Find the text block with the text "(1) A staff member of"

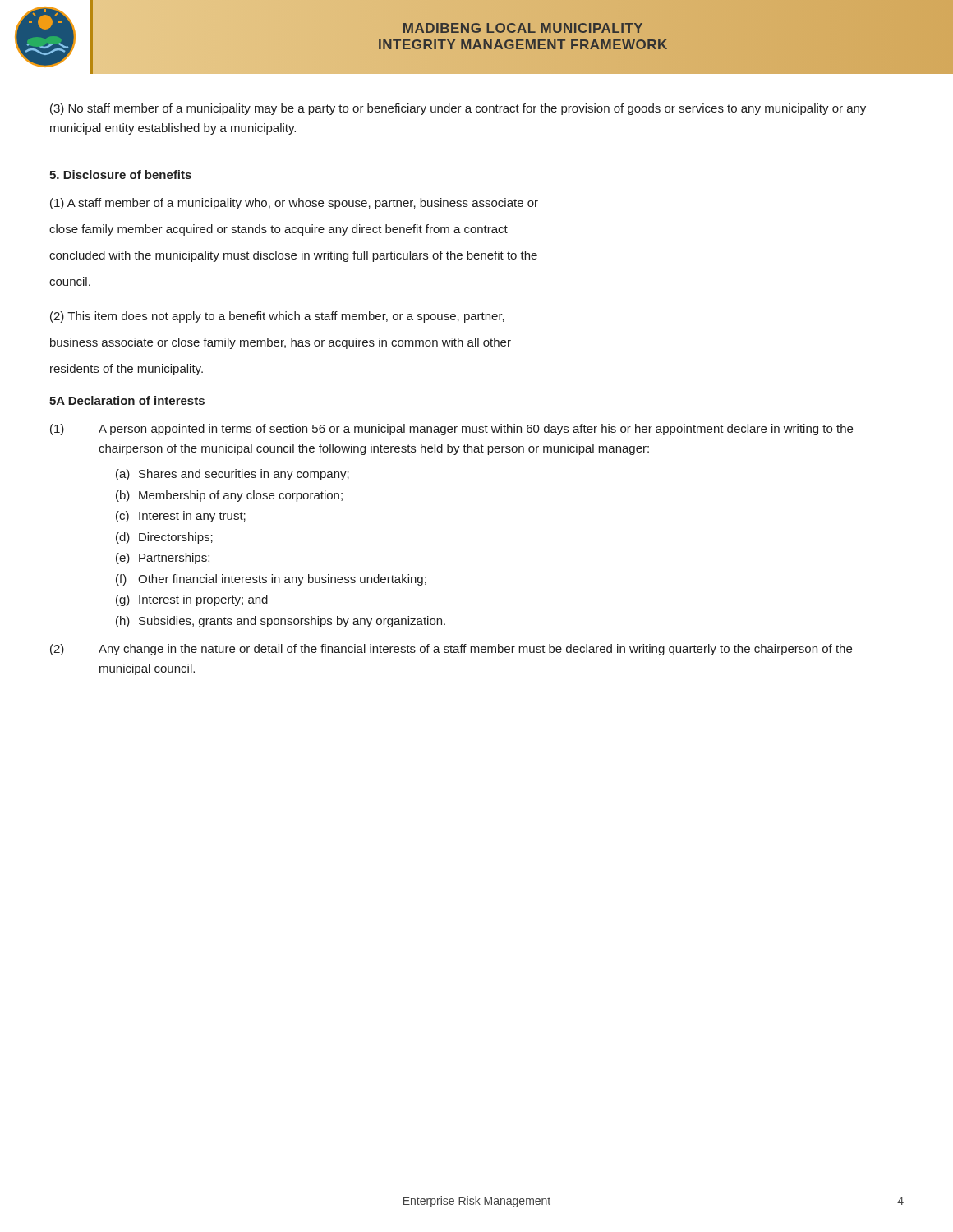click(294, 202)
